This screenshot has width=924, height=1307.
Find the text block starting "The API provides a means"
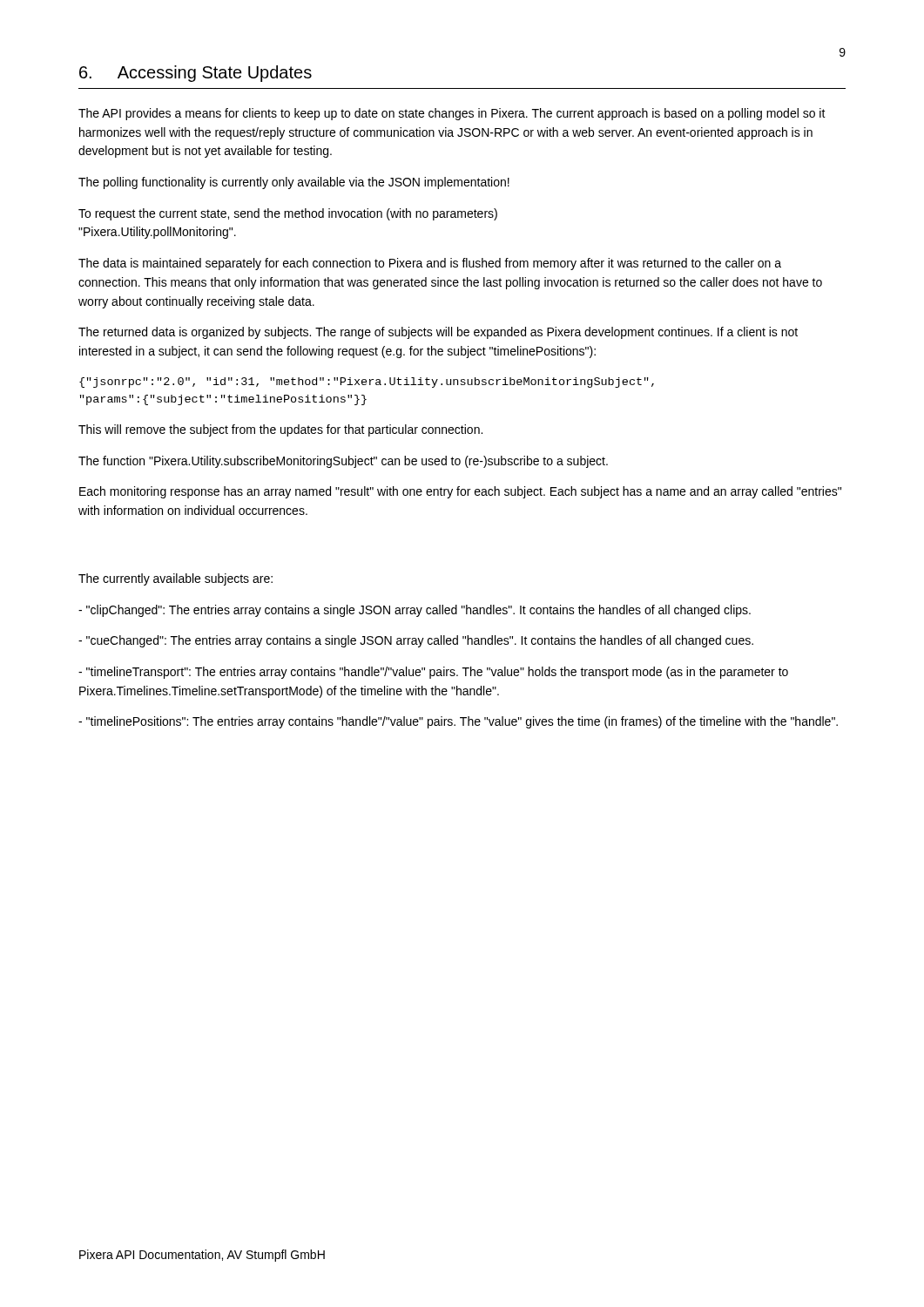[x=452, y=132]
